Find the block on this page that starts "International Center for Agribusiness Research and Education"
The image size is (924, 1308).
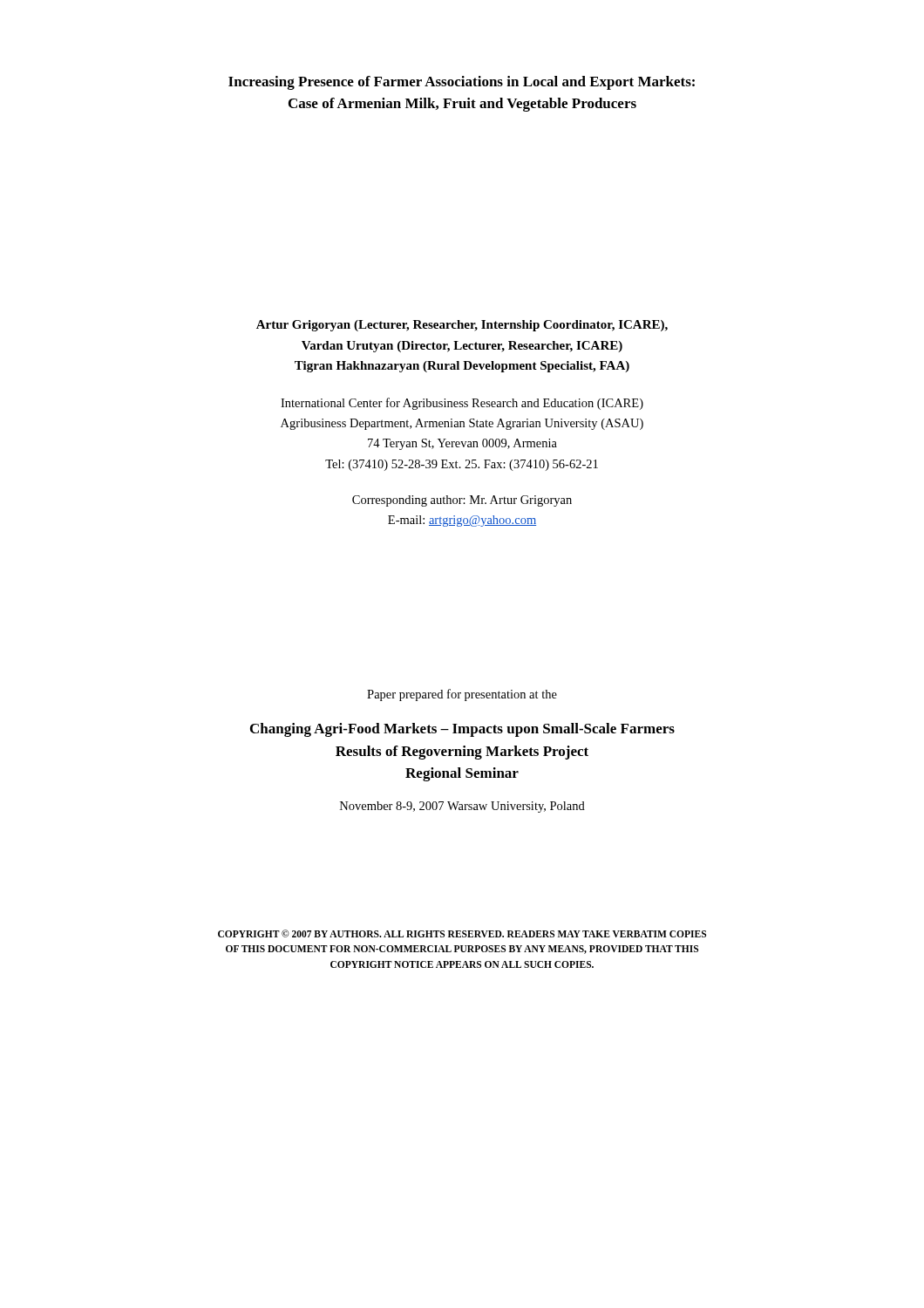point(462,434)
